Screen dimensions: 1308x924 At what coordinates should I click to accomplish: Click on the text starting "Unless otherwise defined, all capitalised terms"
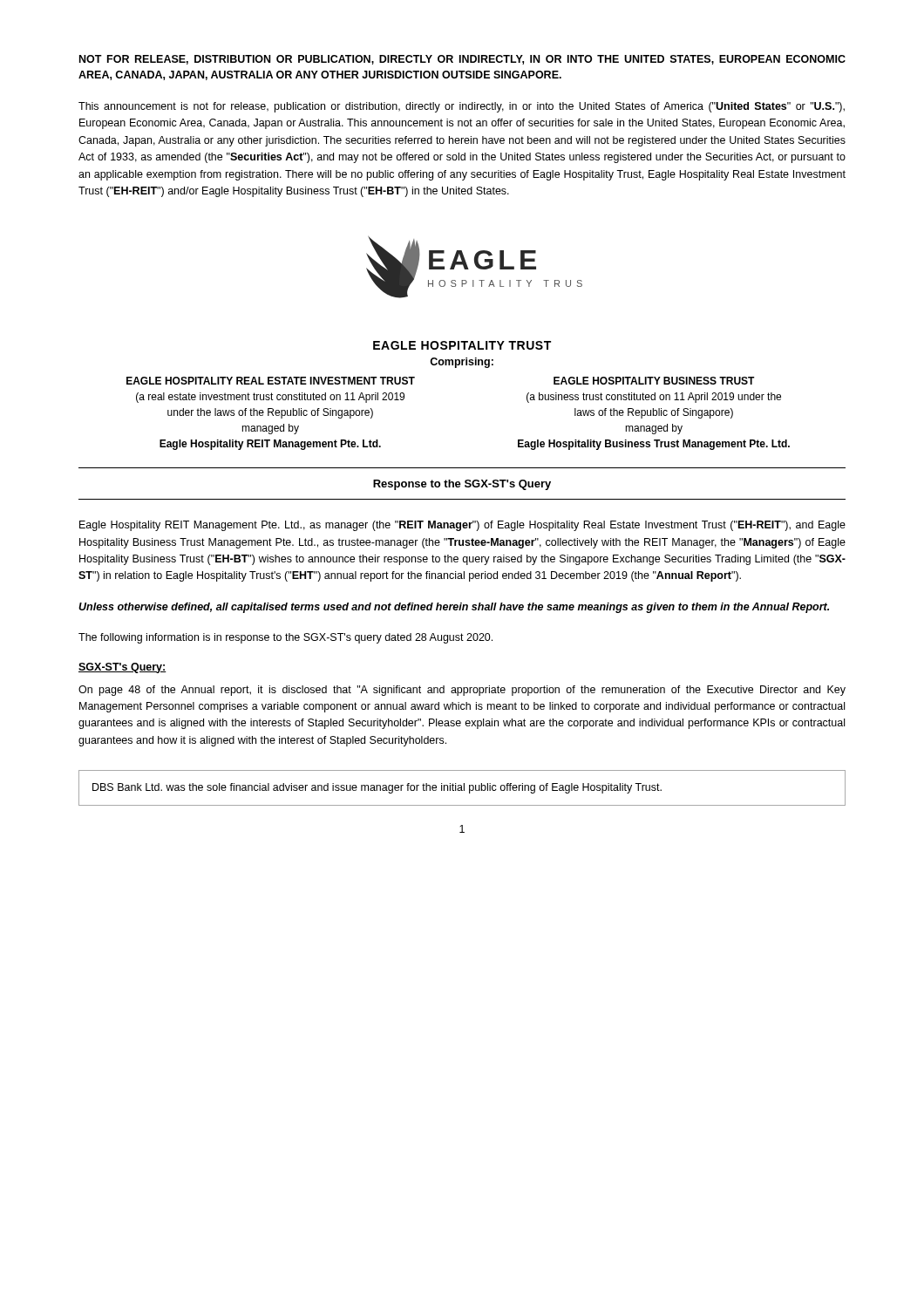click(x=454, y=607)
